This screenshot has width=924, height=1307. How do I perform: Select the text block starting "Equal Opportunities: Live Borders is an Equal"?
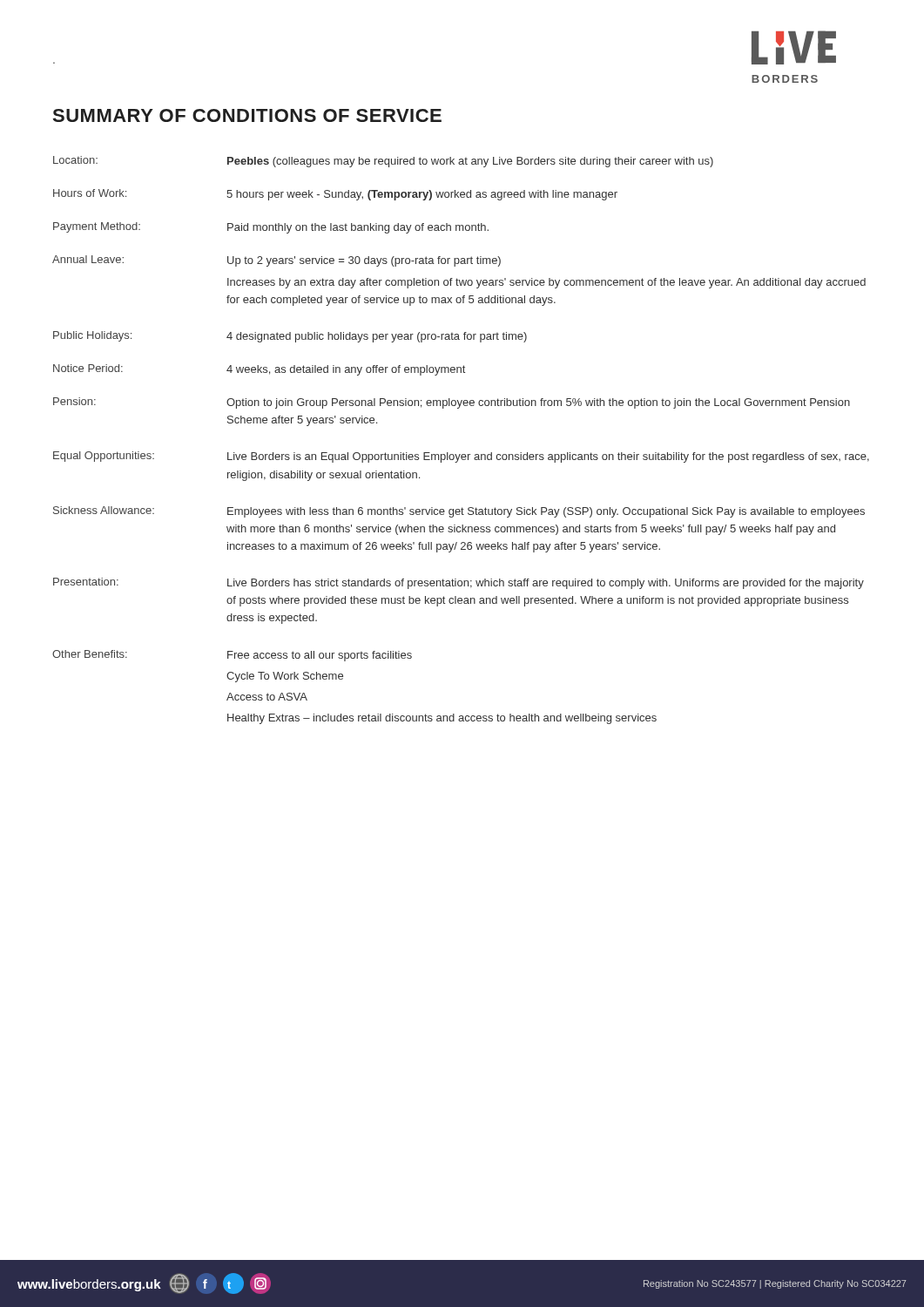tap(462, 468)
